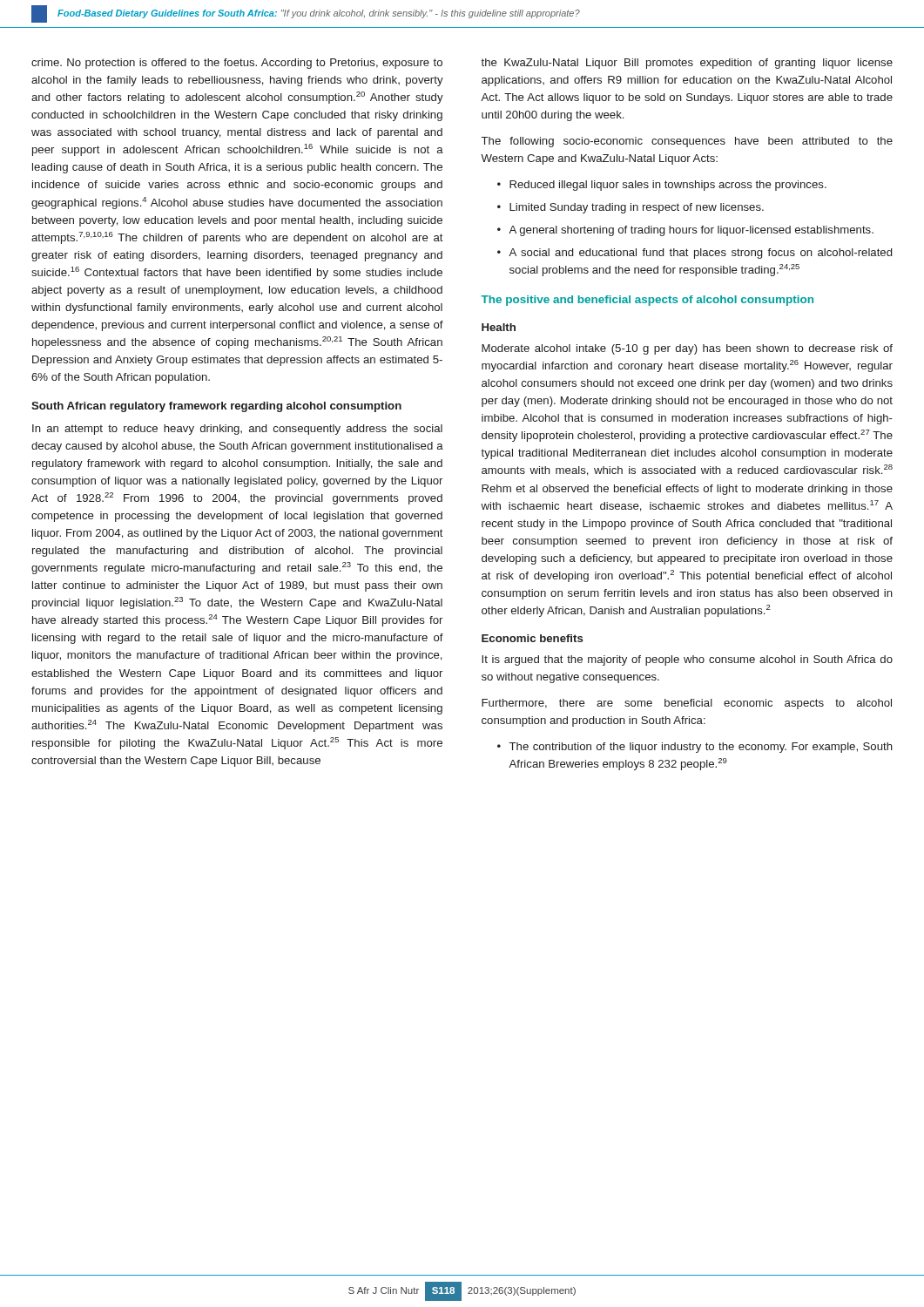
Task: Find the text block with the text "The following socio-economic consequences"
Action: point(687,150)
